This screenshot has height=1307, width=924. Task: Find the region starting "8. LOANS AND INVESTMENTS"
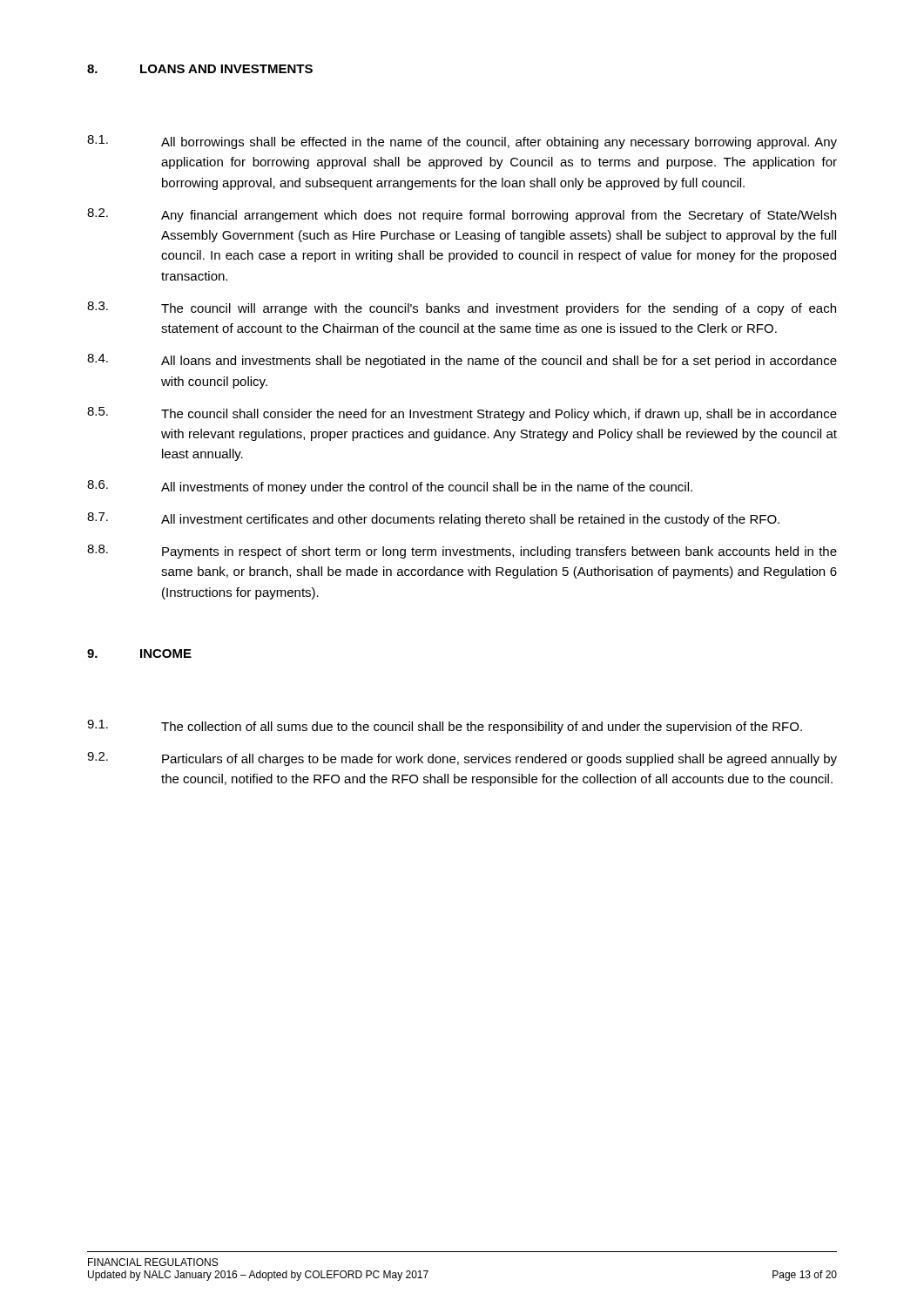[200, 68]
